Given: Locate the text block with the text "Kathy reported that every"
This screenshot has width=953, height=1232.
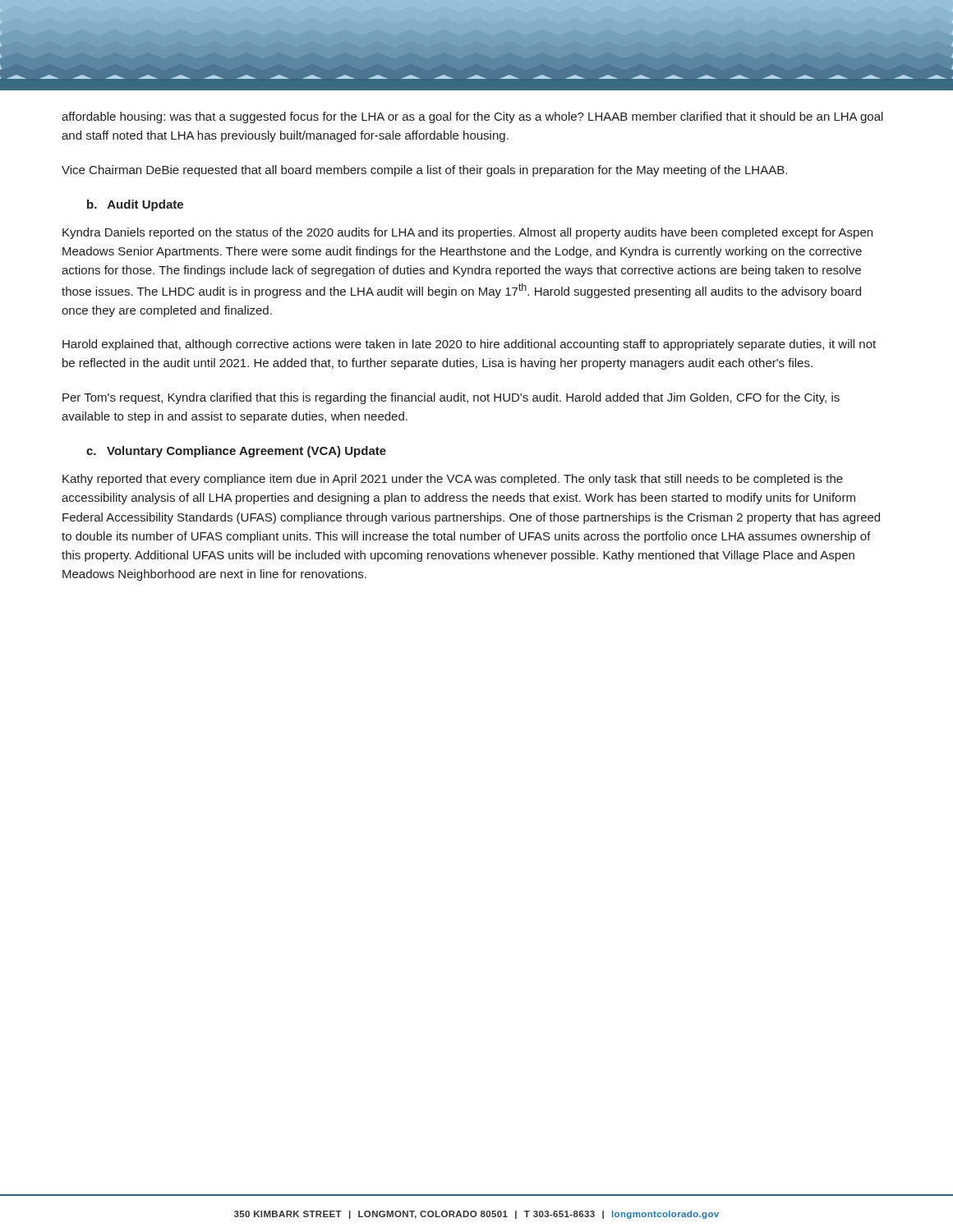Looking at the screenshot, I should 471,526.
